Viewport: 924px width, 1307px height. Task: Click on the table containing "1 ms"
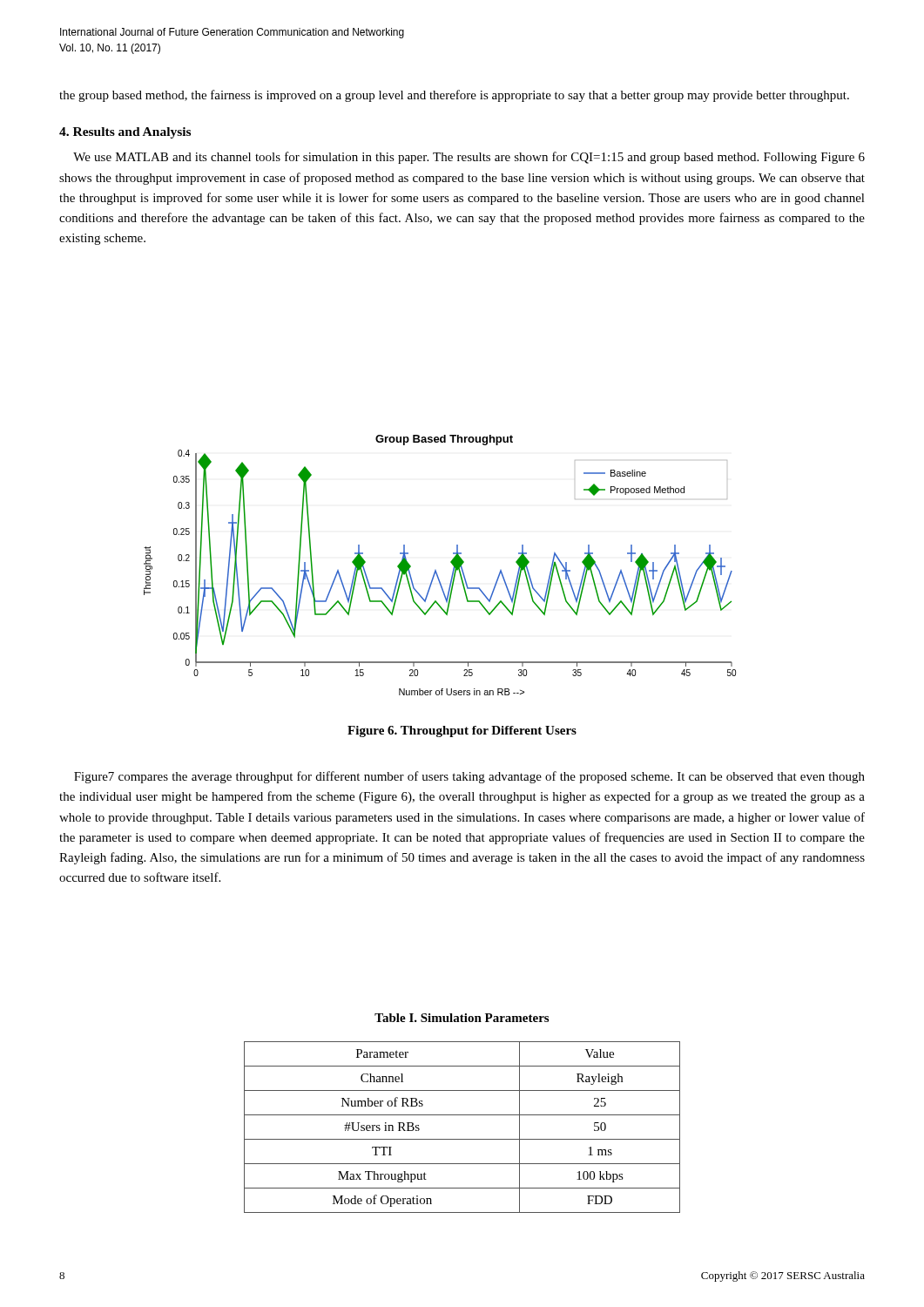point(462,1127)
